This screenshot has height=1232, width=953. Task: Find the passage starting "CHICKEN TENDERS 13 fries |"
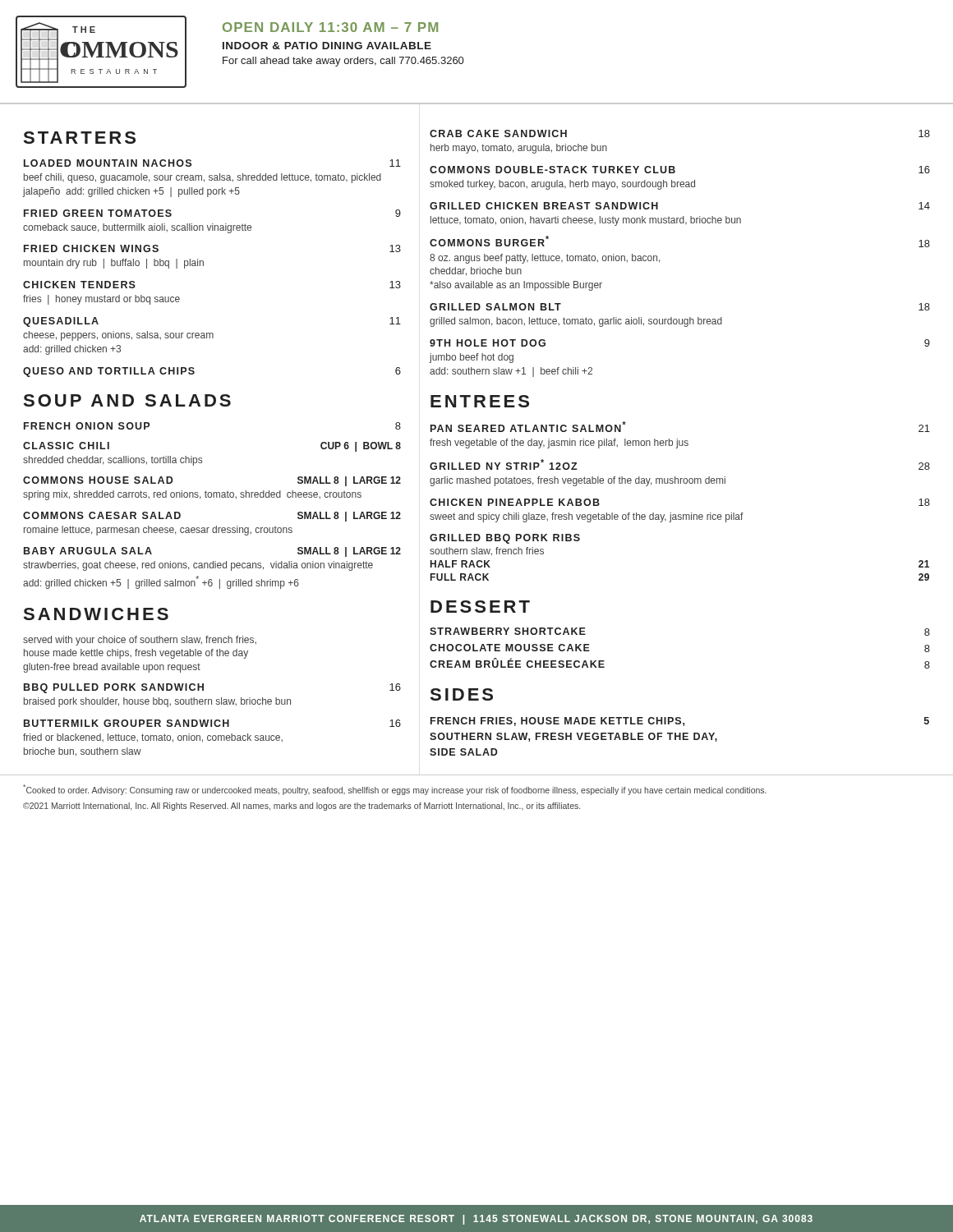point(83,285)
